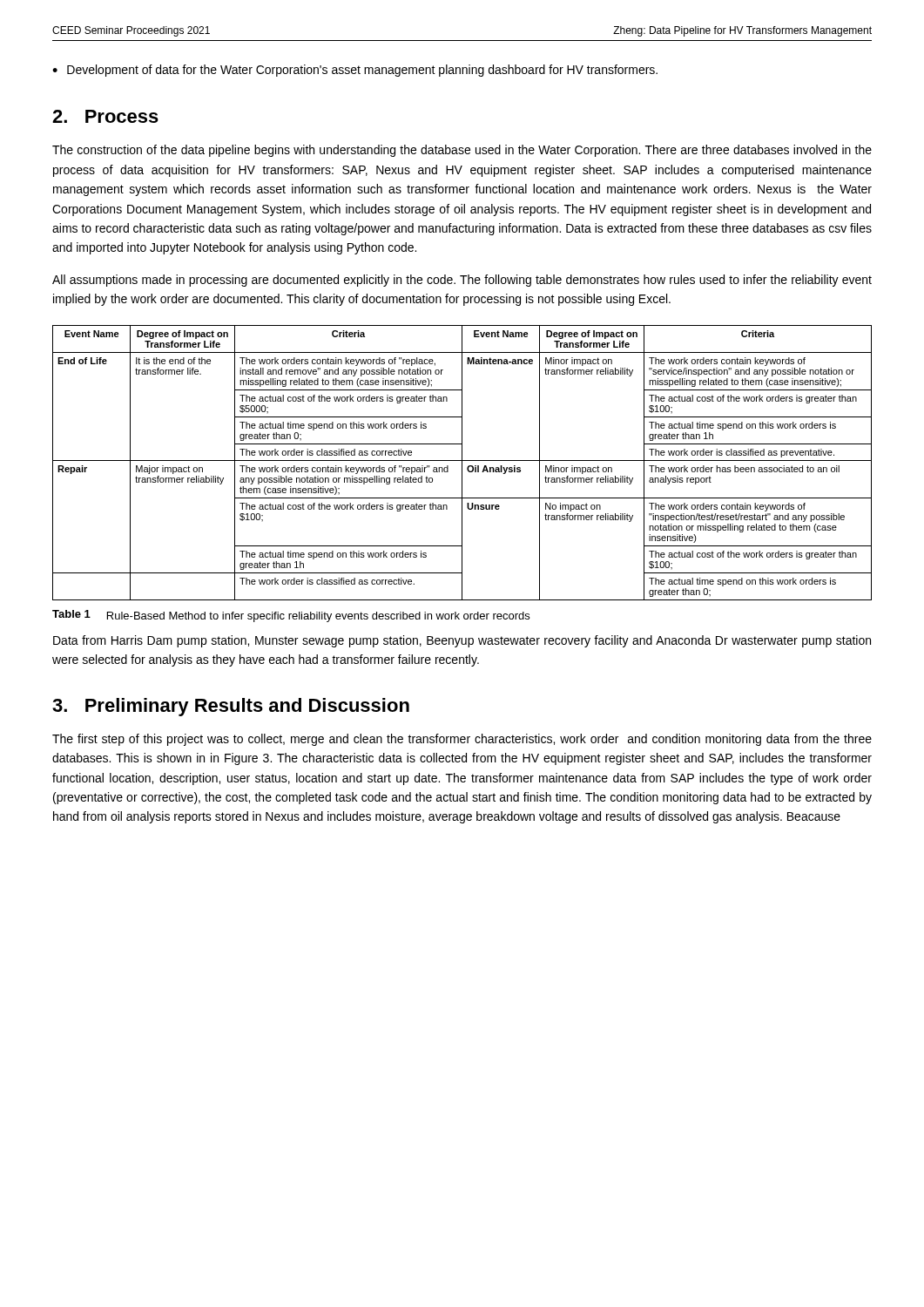Where does it say "3. Preliminary Results and Discussion"?

pyautogui.click(x=231, y=705)
